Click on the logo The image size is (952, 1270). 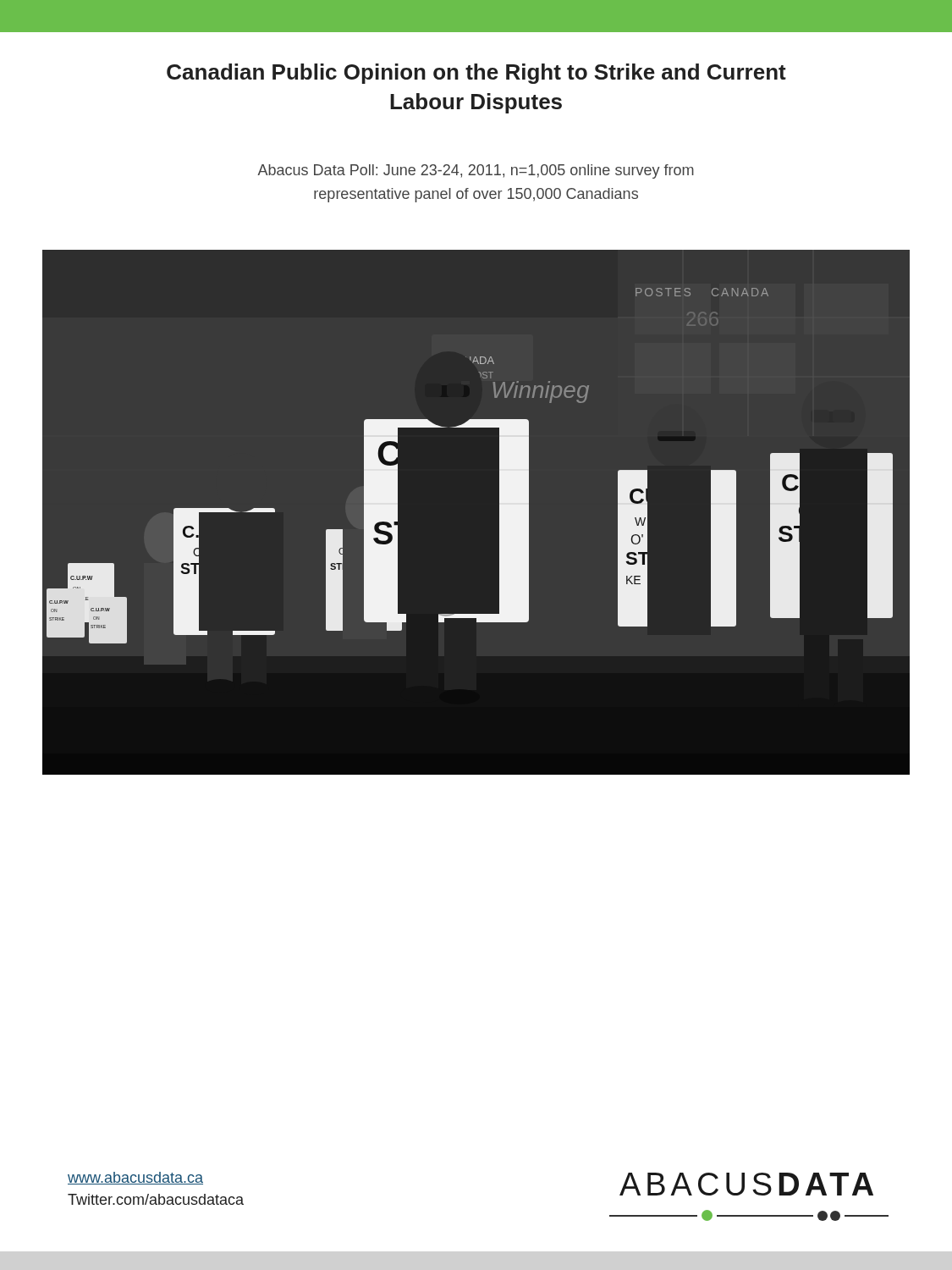point(749,1194)
